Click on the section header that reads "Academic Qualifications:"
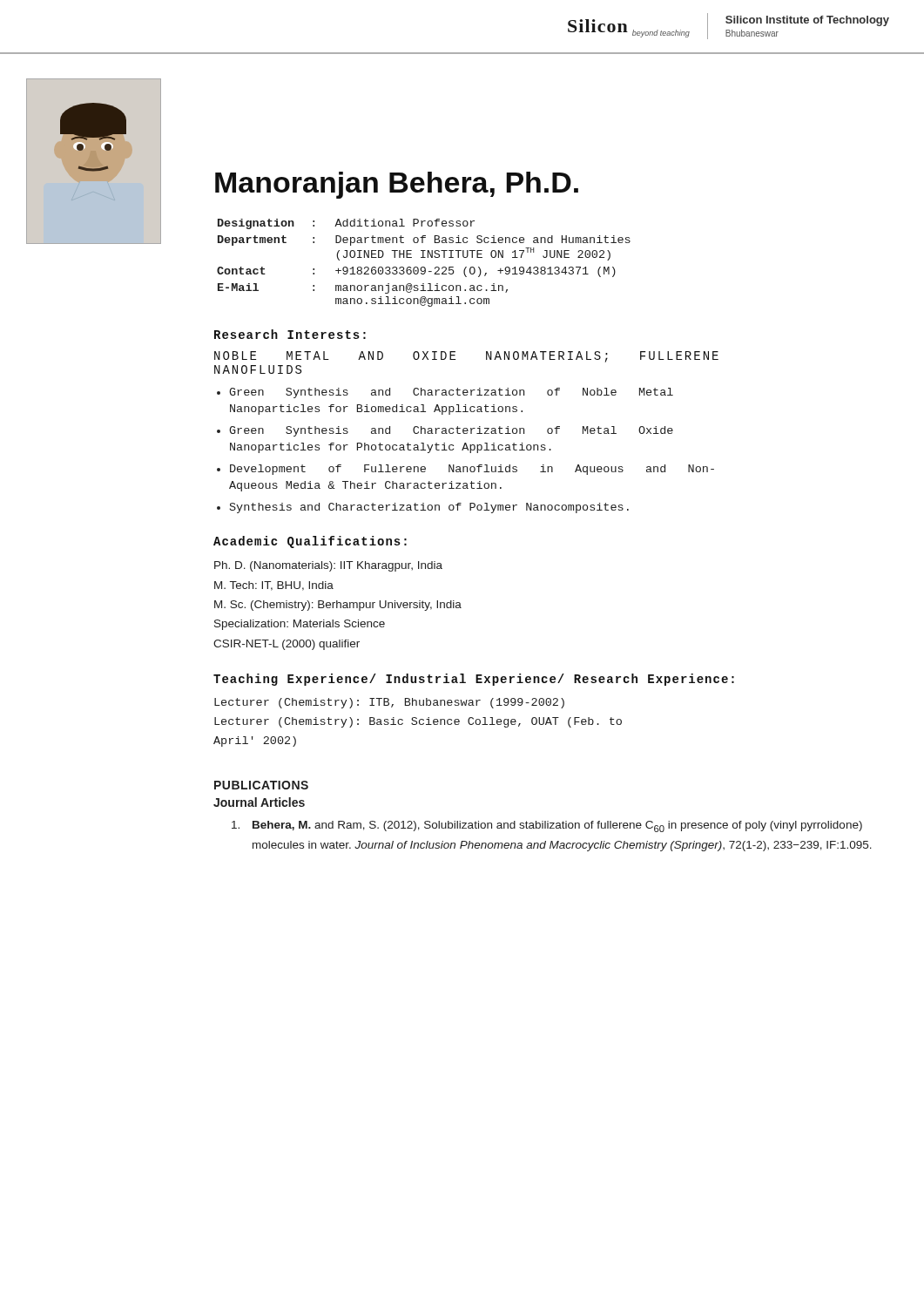 coord(312,542)
